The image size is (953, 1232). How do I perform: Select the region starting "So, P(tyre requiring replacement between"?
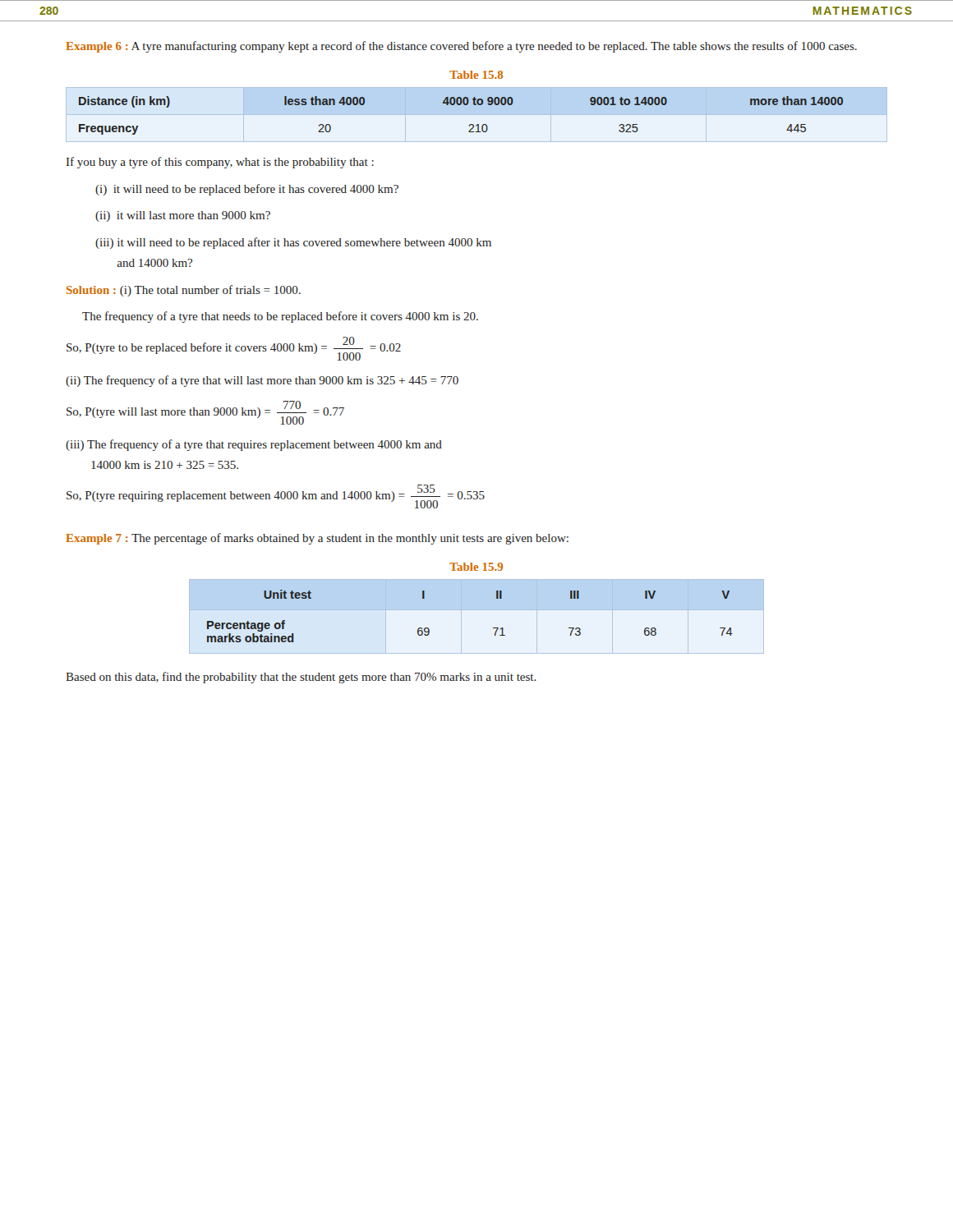pyautogui.click(x=476, y=497)
